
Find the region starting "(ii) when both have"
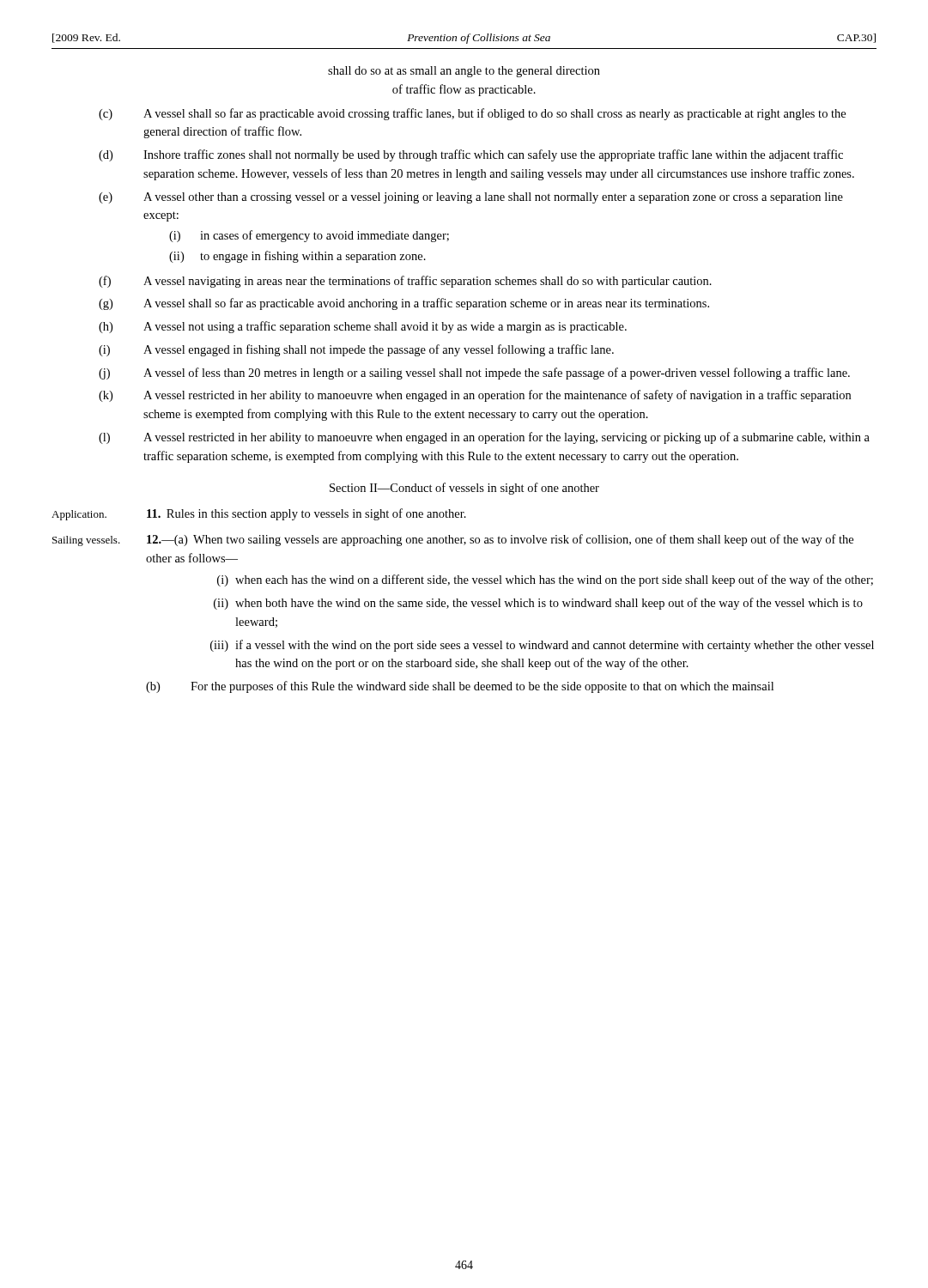tap(534, 613)
